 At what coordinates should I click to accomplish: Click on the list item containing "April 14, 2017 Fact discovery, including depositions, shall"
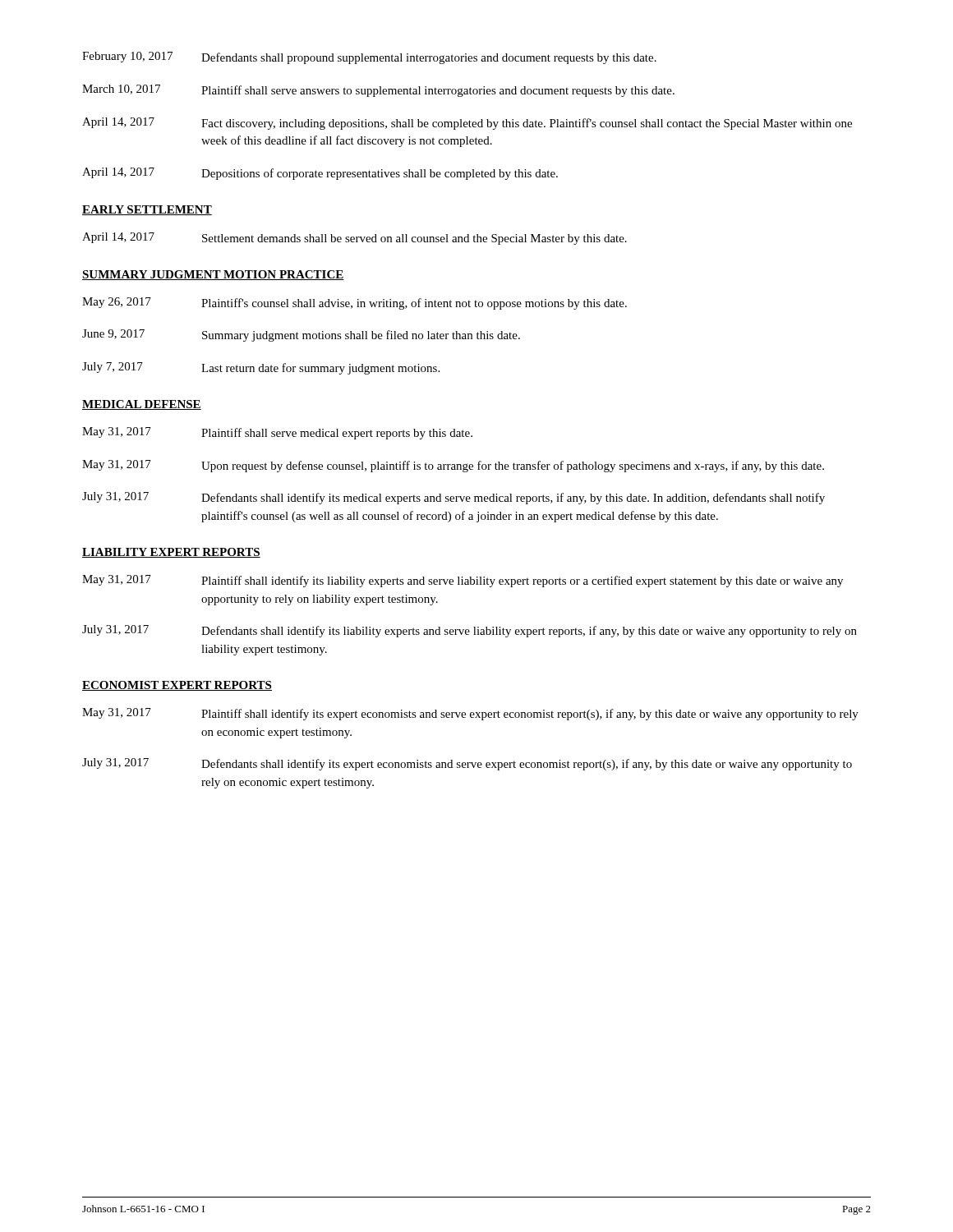476,132
